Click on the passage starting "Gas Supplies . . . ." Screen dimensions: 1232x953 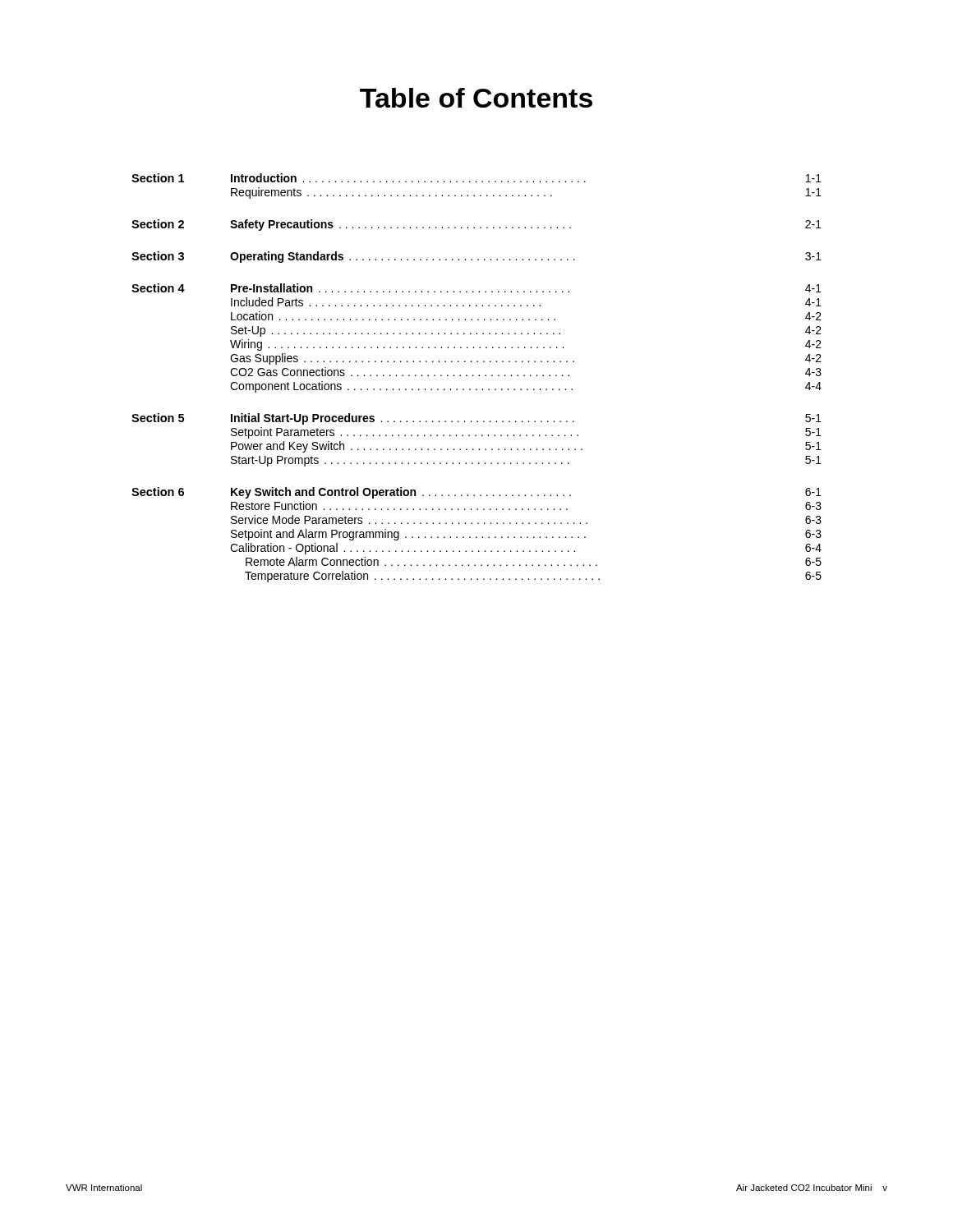526,358
